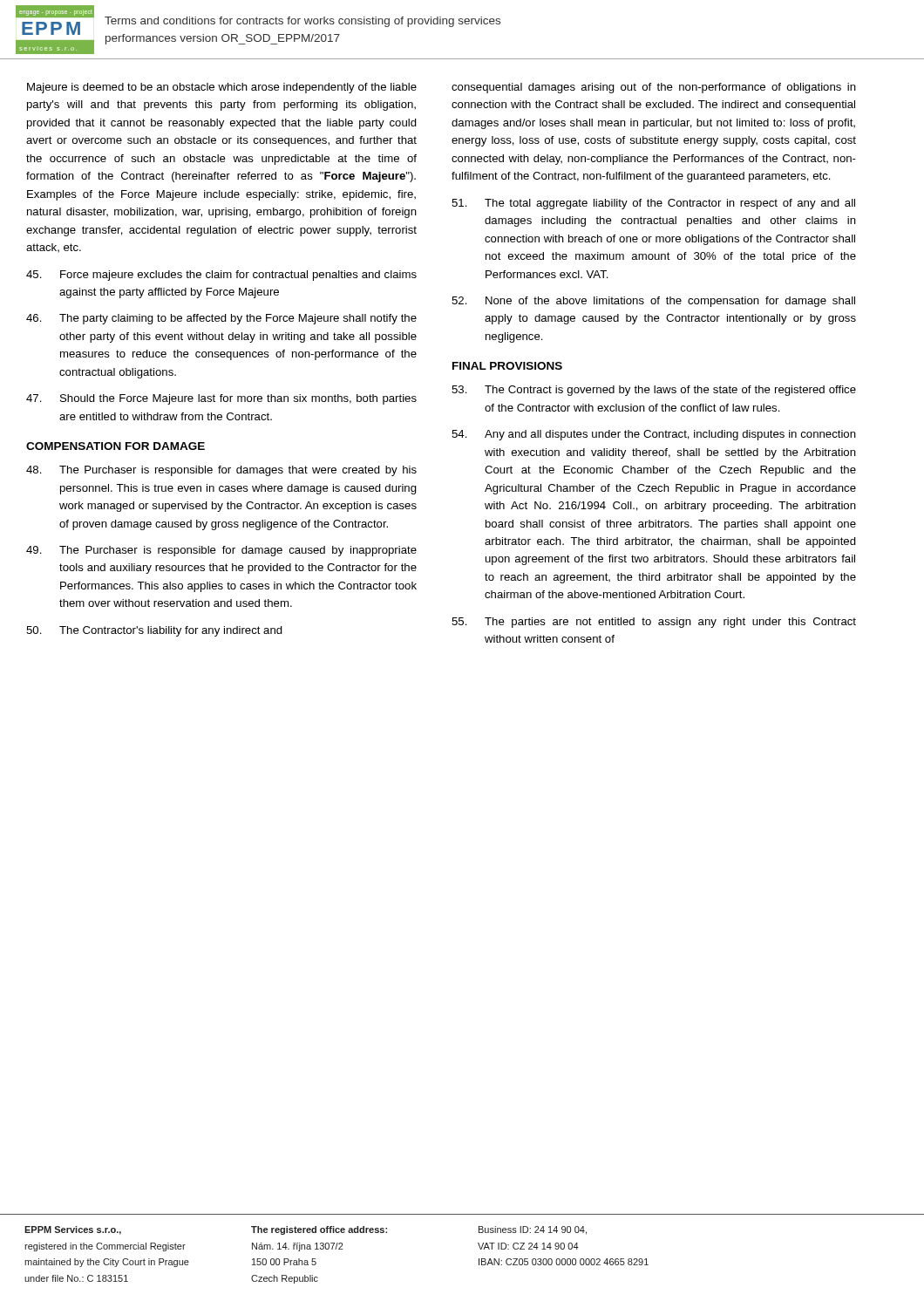
Task: Click on the region starting "54. Any and all disputes under"
Action: pos(654,515)
